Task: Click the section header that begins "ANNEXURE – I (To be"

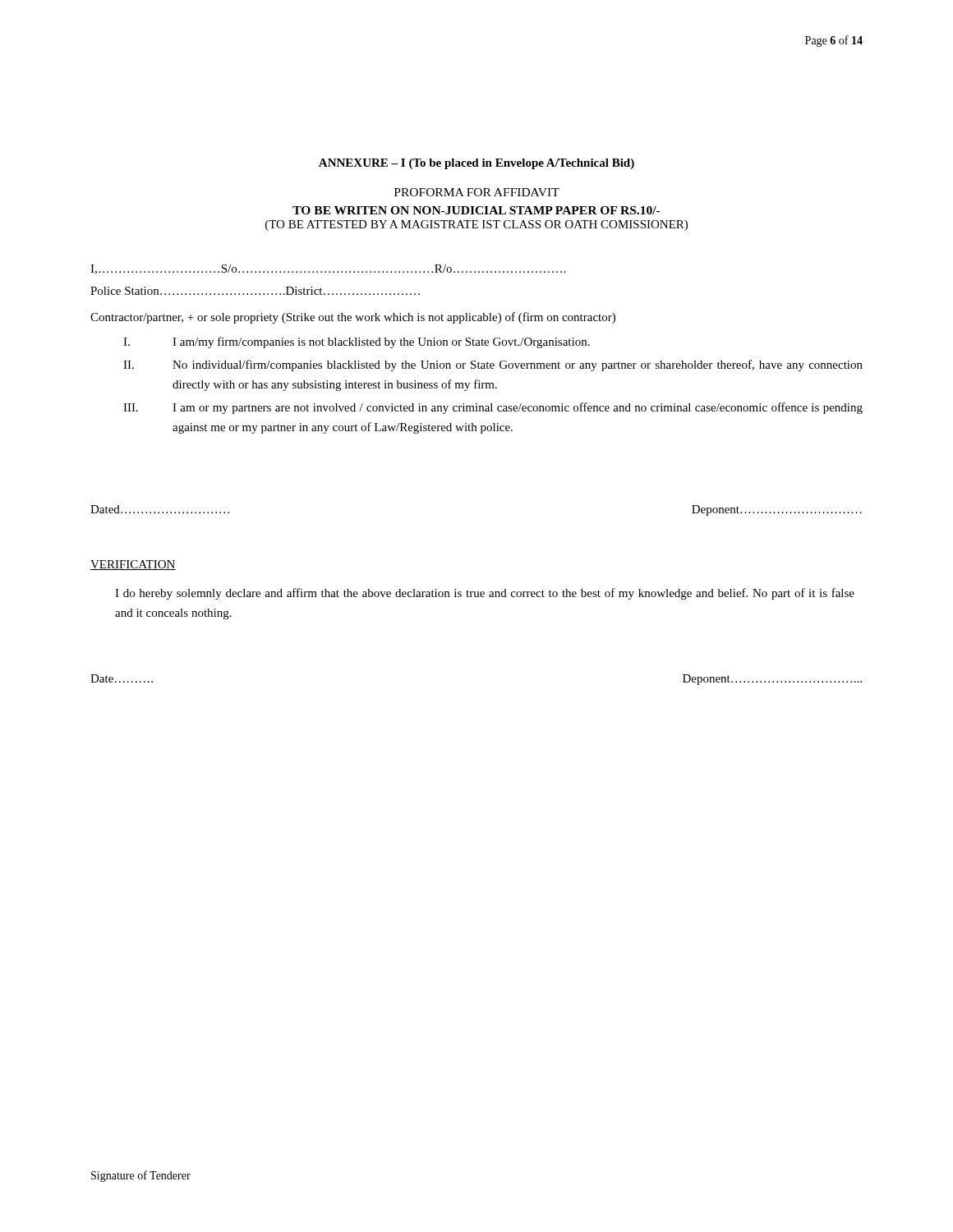Action: [476, 163]
